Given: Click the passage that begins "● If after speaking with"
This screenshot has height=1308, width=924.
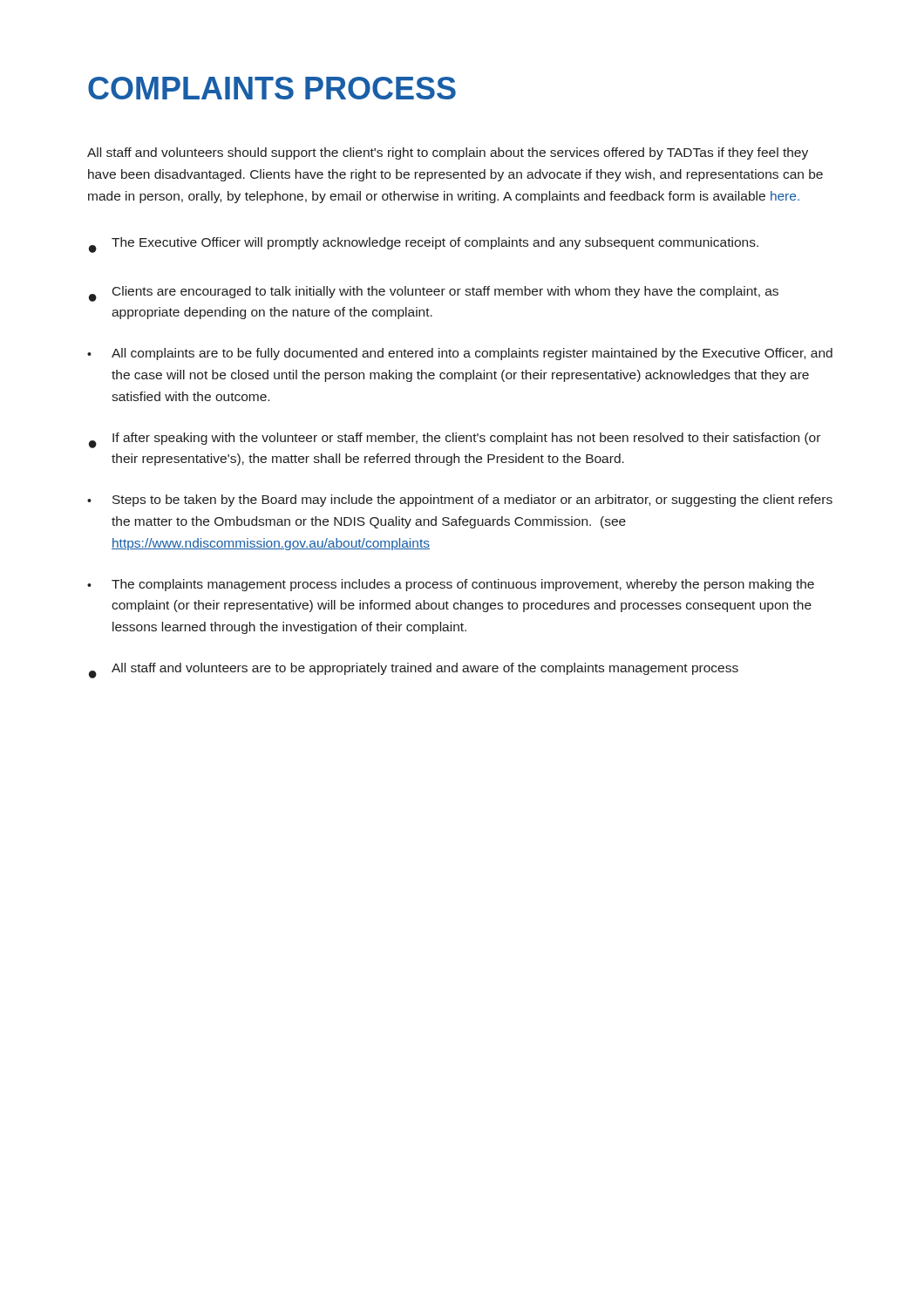Looking at the screenshot, I should tap(462, 449).
